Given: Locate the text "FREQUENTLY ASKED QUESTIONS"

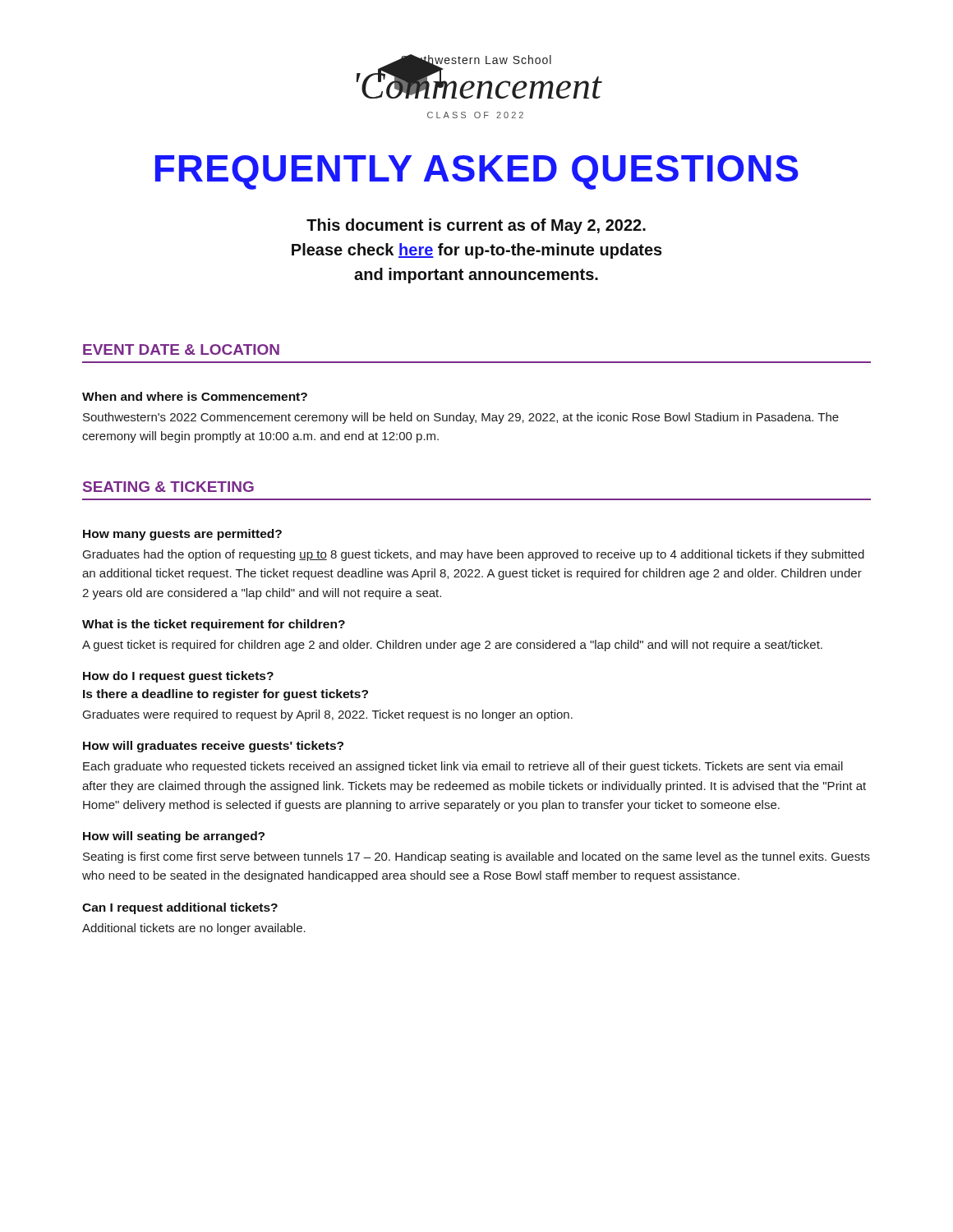Looking at the screenshot, I should click(x=476, y=169).
